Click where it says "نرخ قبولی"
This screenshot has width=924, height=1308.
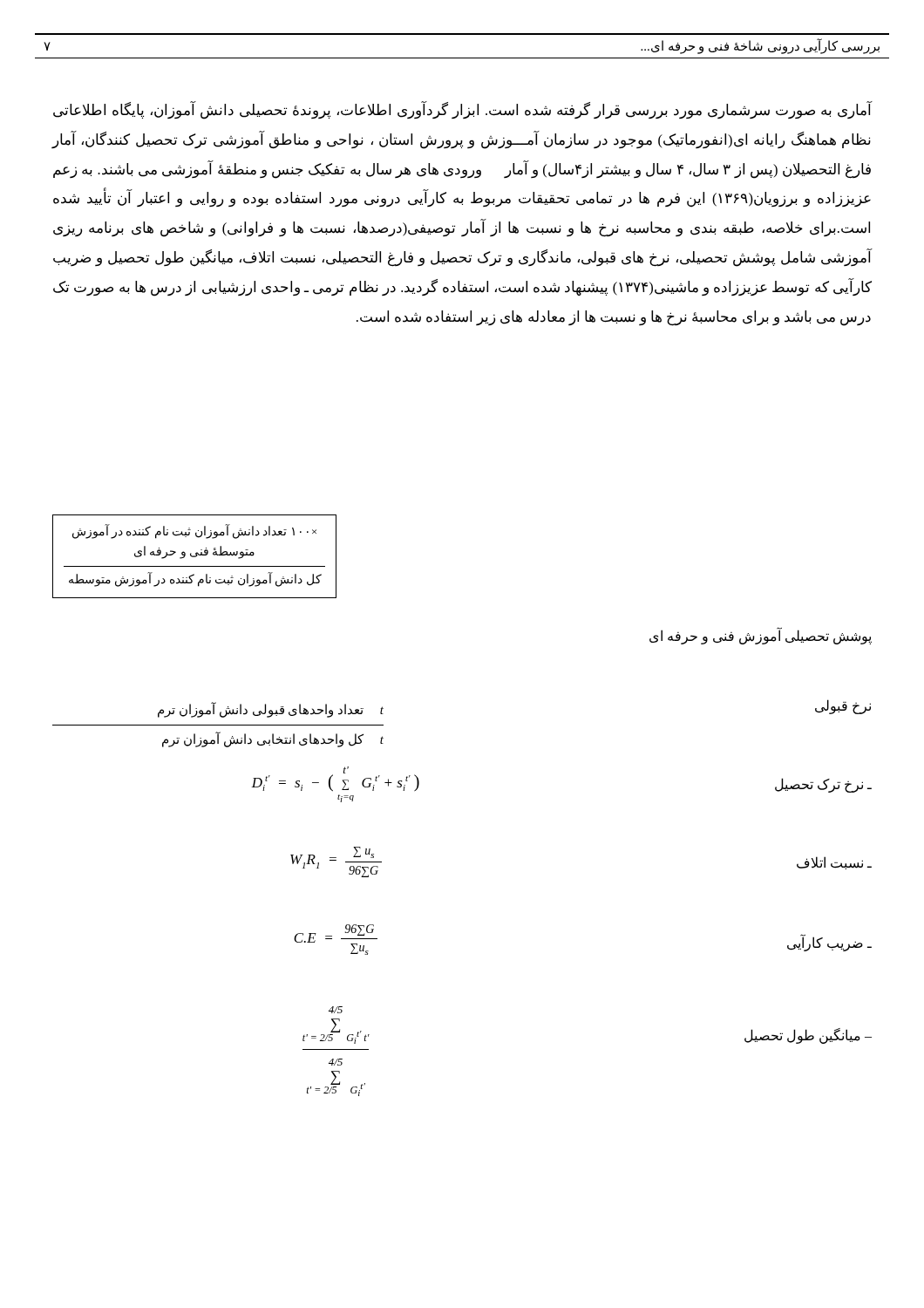tap(843, 706)
